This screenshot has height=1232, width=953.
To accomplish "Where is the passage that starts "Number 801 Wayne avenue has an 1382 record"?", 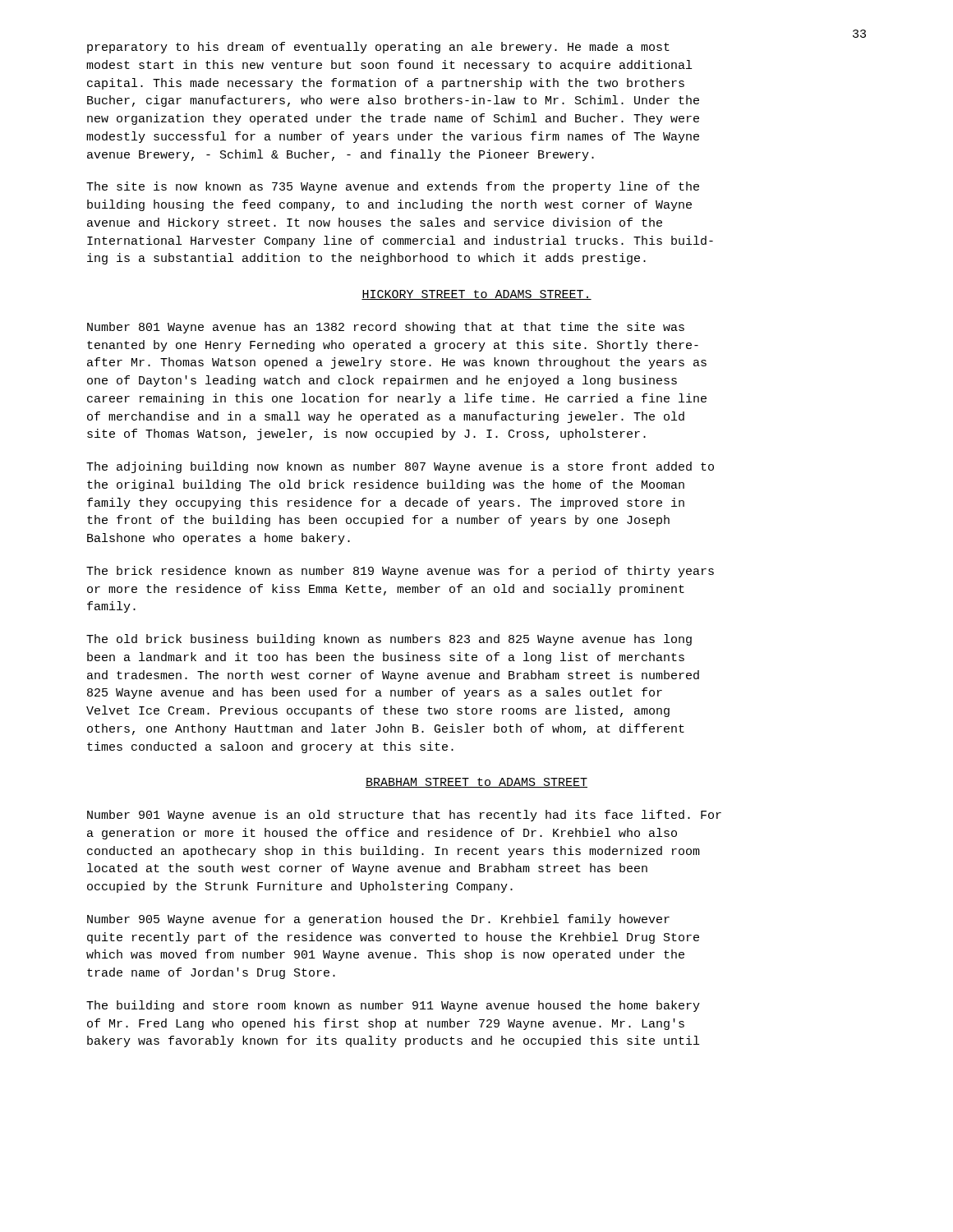I will pyautogui.click(x=397, y=381).
